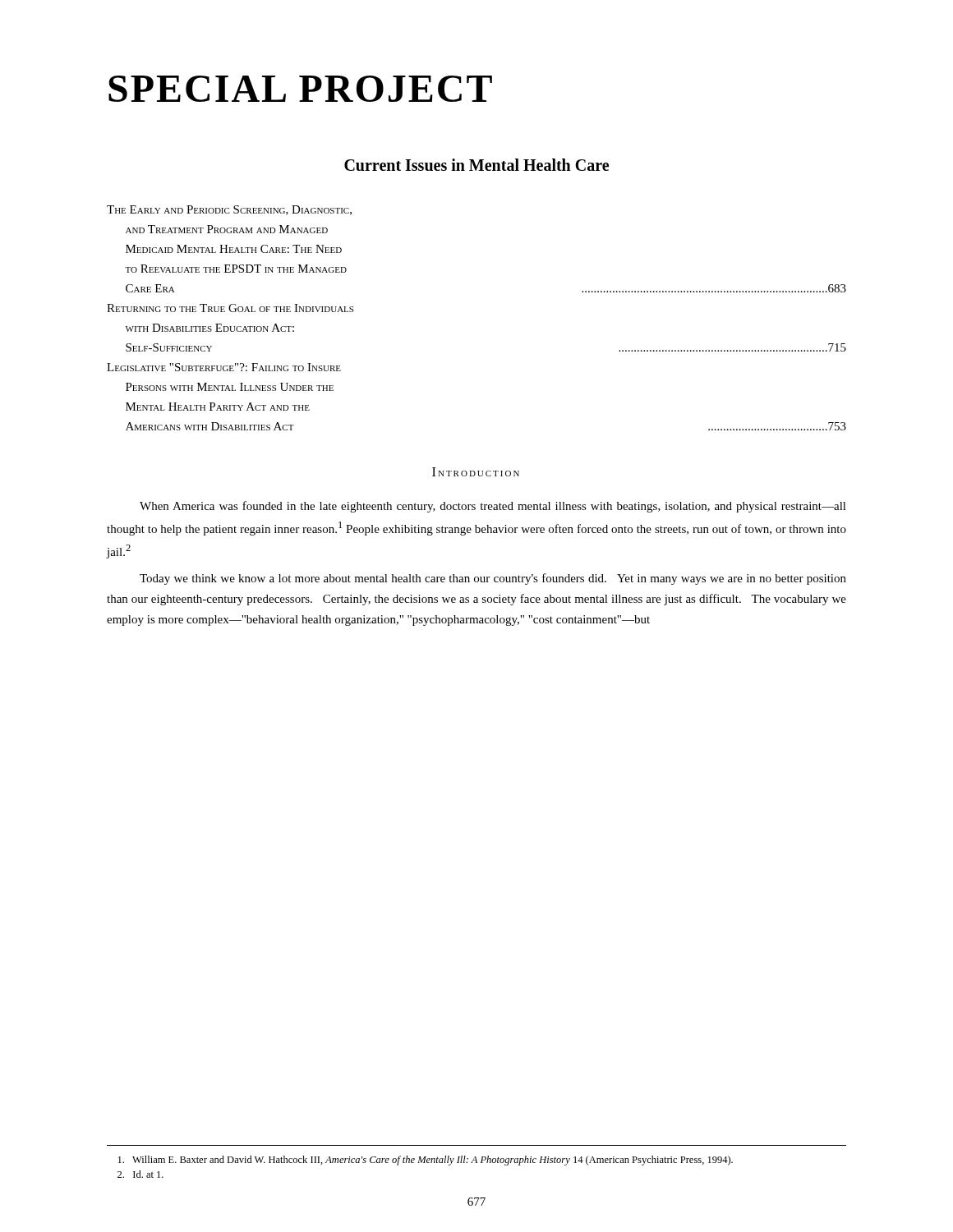
Task: Where is the passage that starts "William E. Baxter and David"?
Action: tap(420, 1159)
